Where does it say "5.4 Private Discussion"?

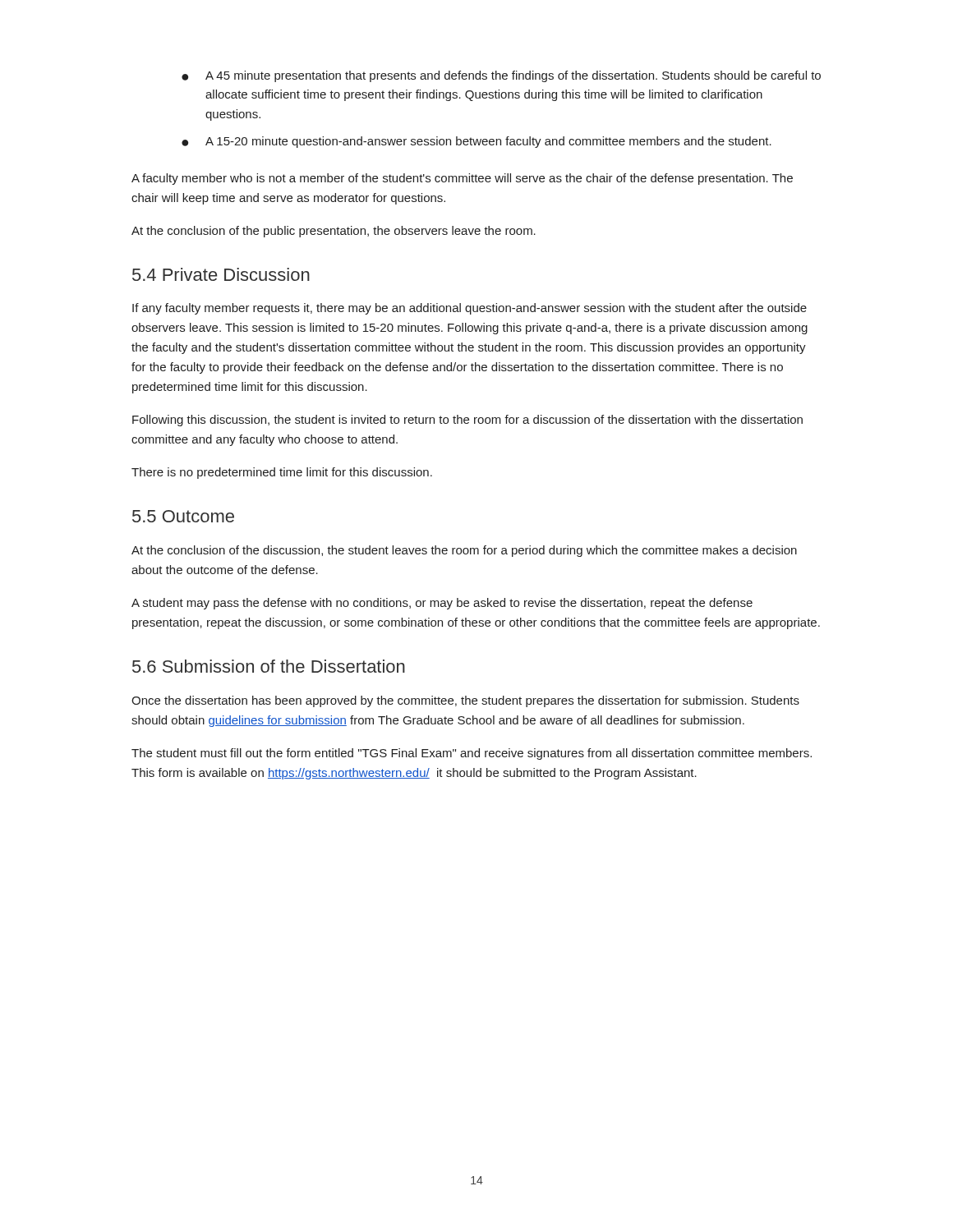(221, 275)
